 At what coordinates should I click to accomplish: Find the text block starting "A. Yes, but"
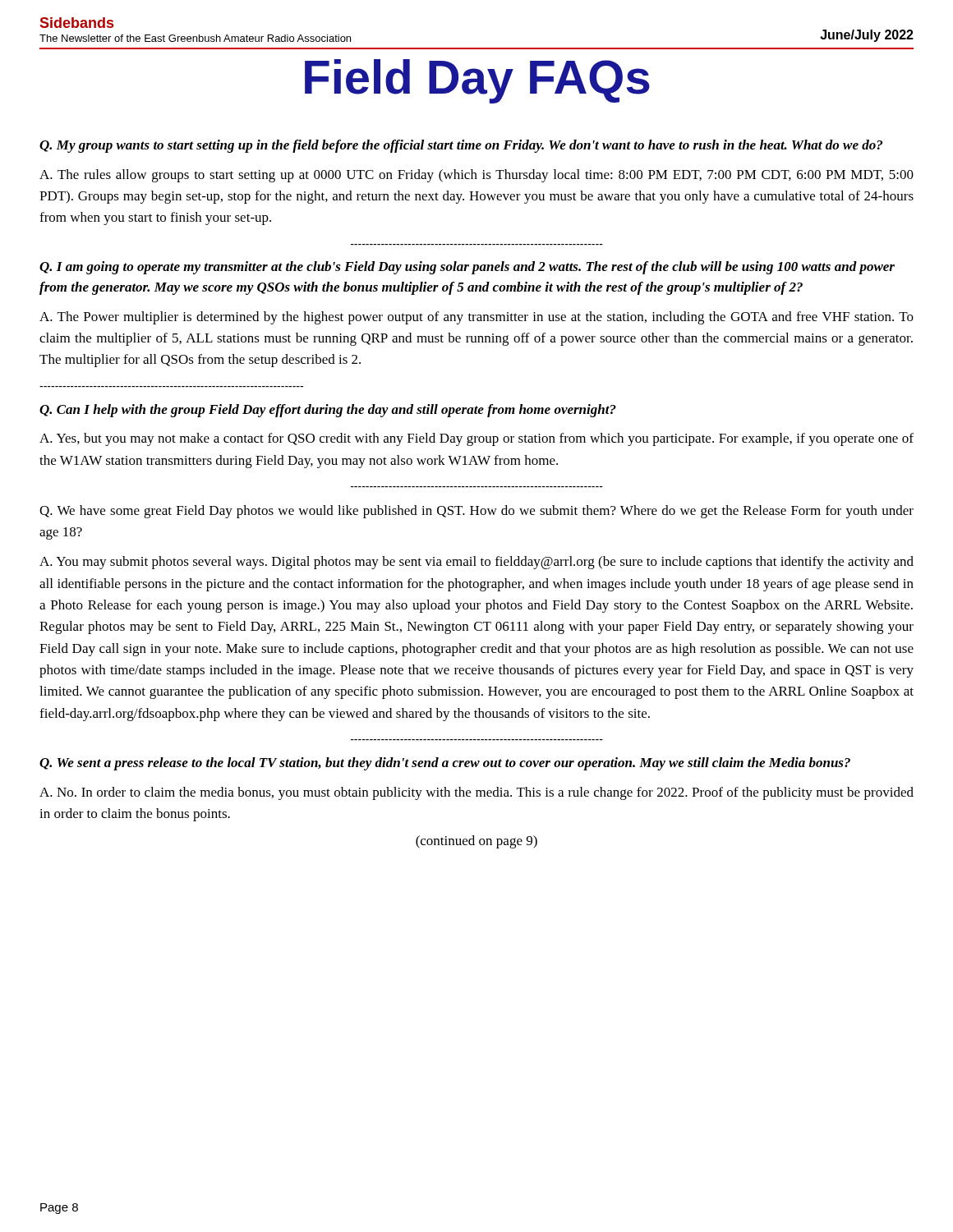(x=476, y=449)
